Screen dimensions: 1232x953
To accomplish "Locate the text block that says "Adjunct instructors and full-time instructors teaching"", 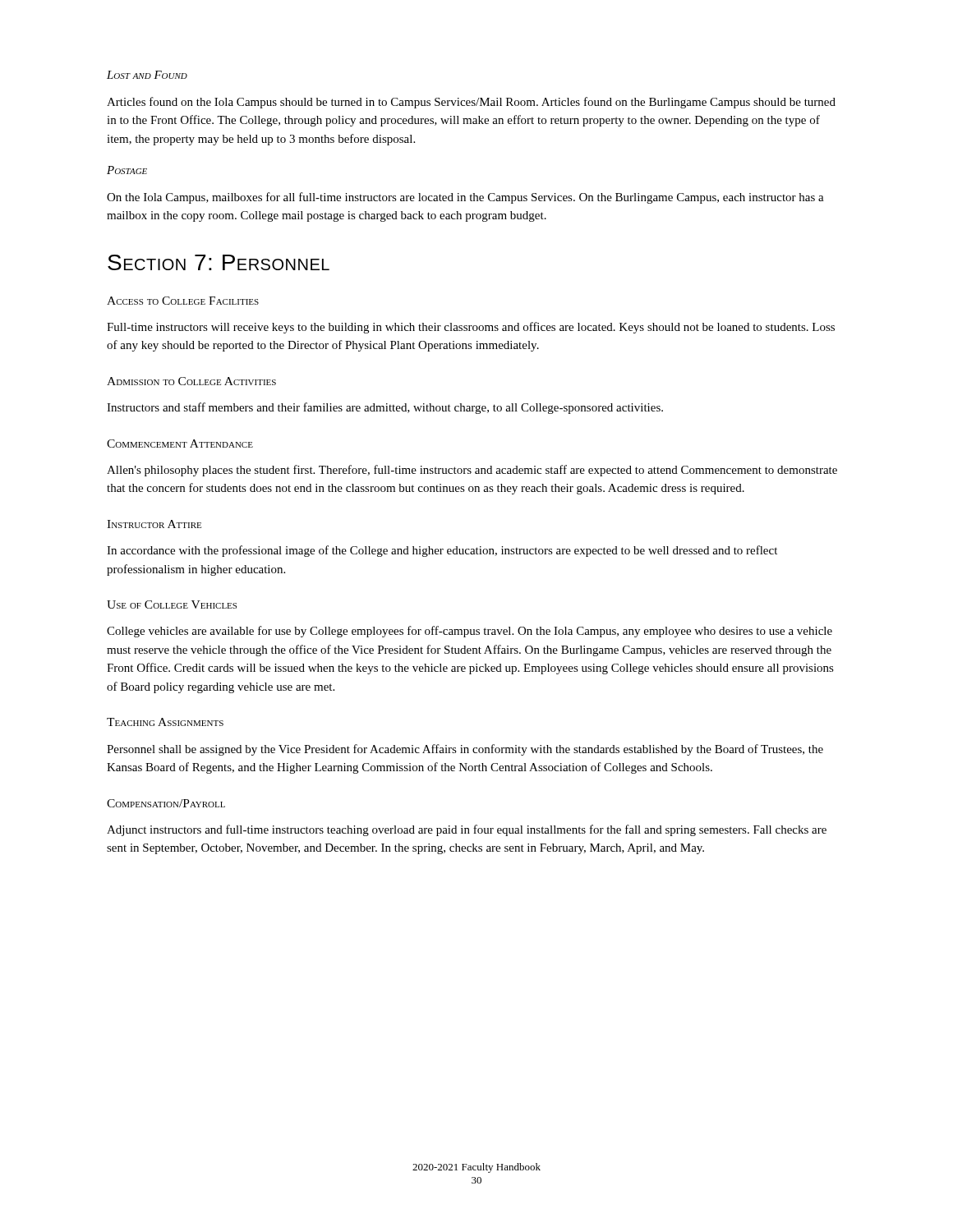I will [476, 839].
